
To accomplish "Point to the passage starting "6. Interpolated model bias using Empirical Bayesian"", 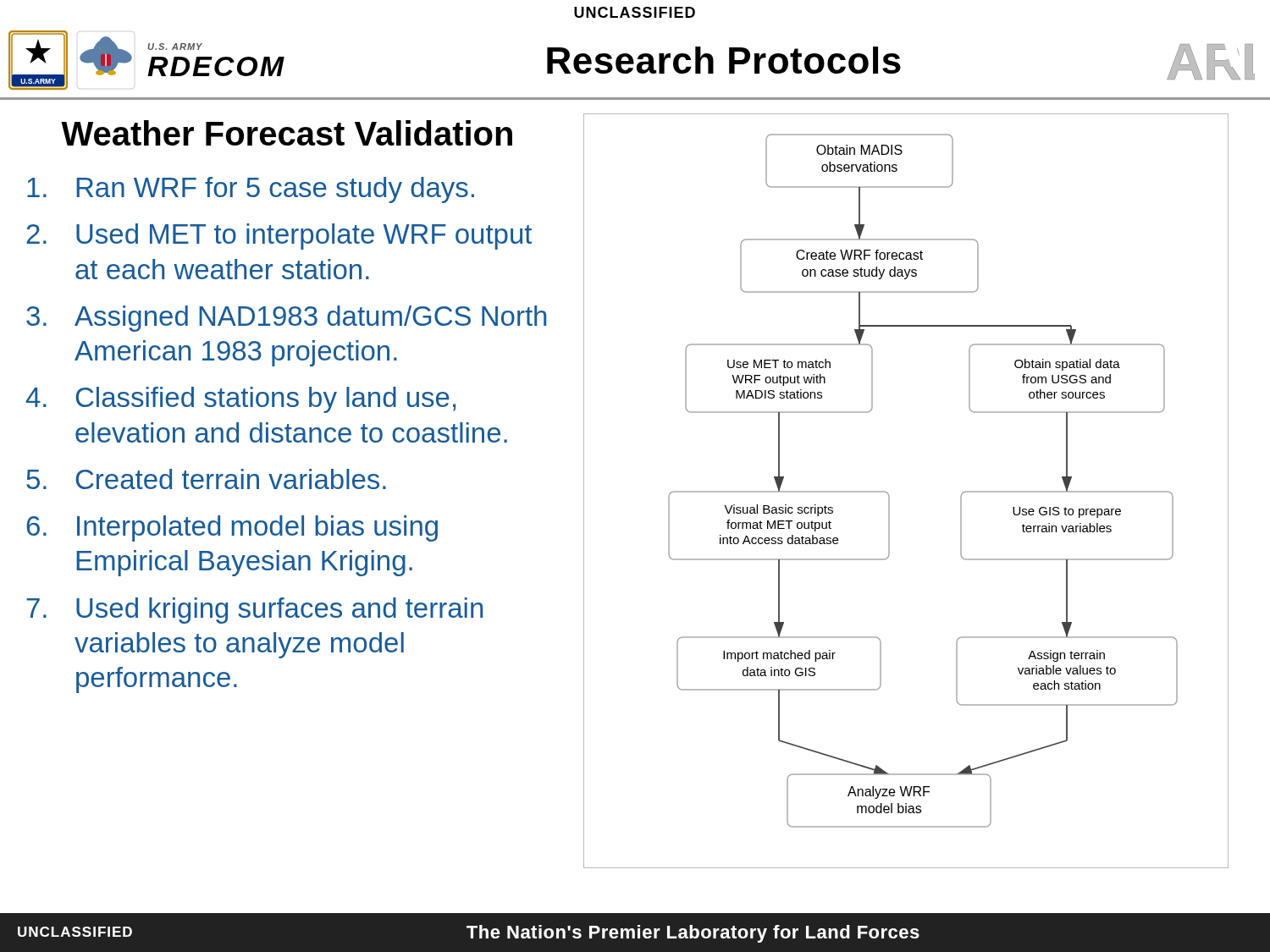I will pos(288,543).
